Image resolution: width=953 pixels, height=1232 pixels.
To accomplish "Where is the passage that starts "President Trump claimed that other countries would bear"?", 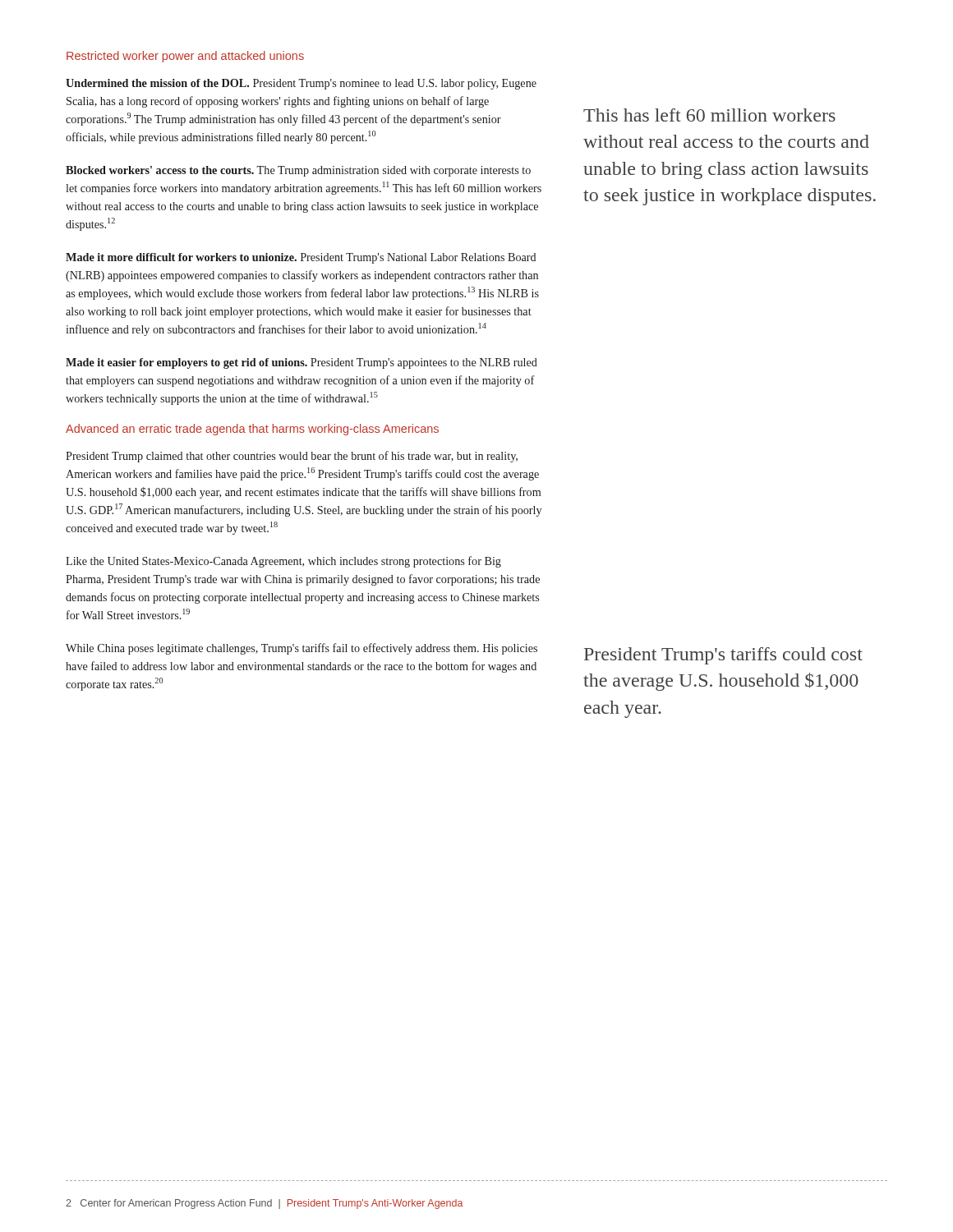I will coord(304,492).
